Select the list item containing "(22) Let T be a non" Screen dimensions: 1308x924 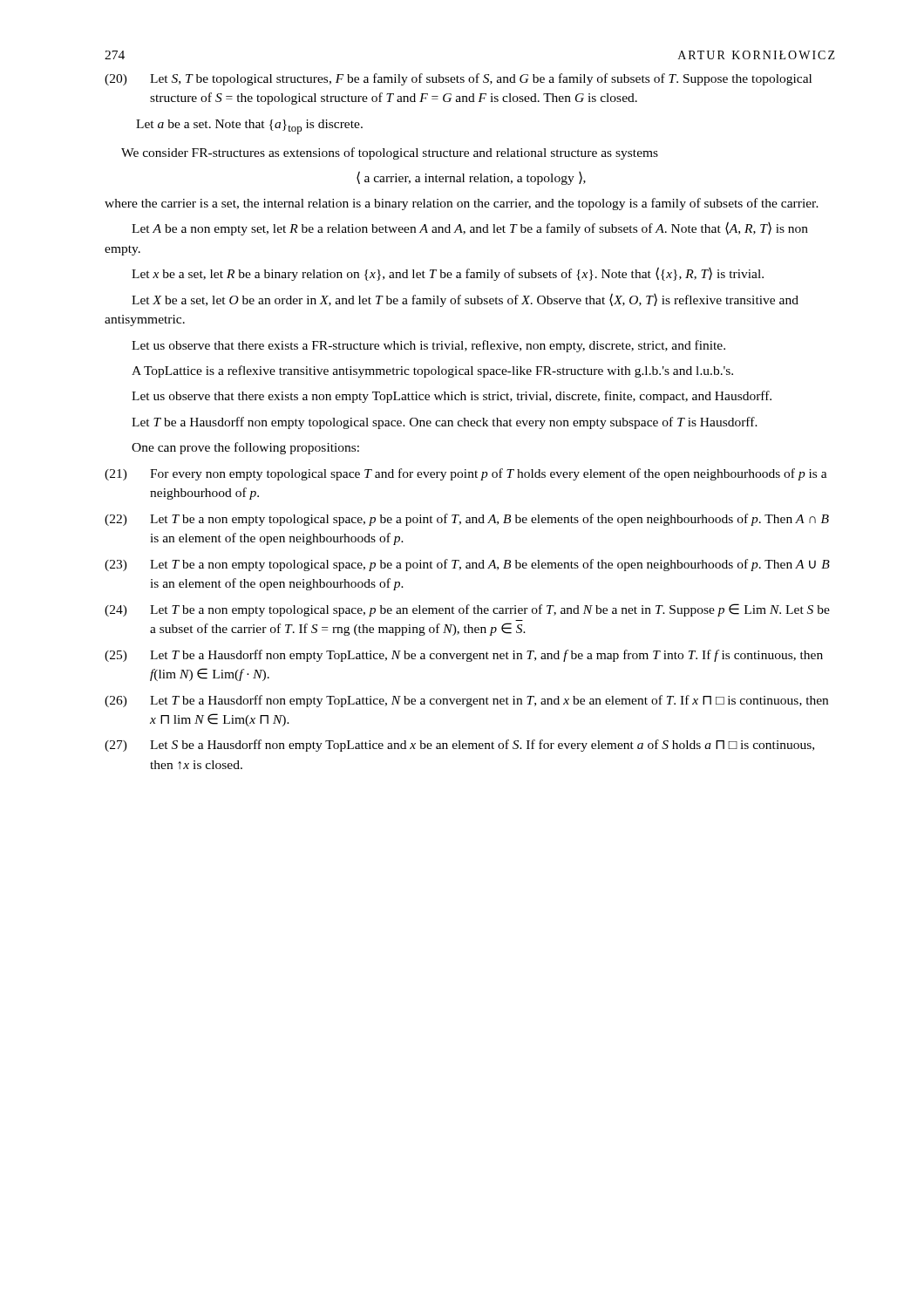[x=471, y=529]
